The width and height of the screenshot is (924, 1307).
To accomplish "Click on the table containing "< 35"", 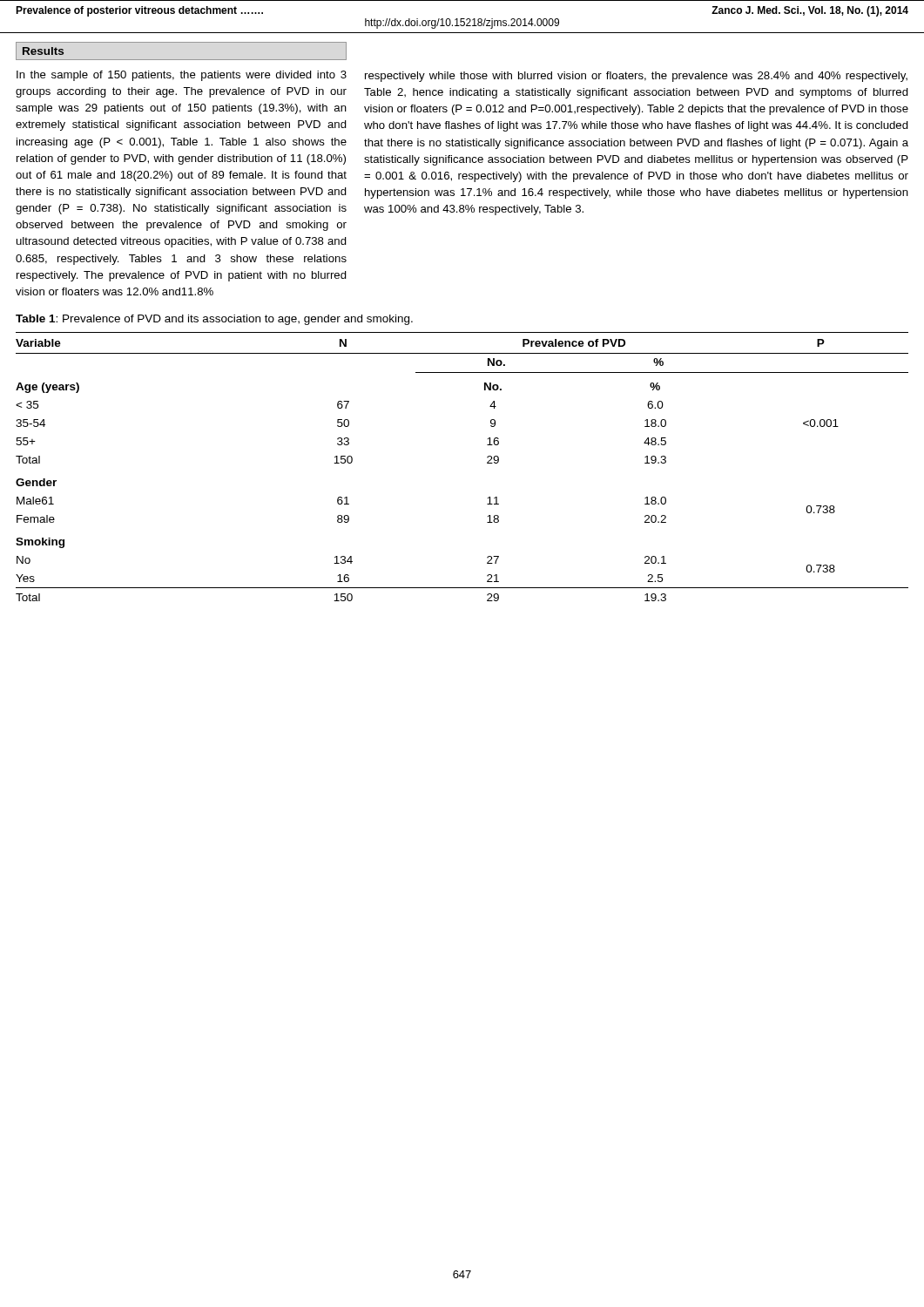I will 462,469.
